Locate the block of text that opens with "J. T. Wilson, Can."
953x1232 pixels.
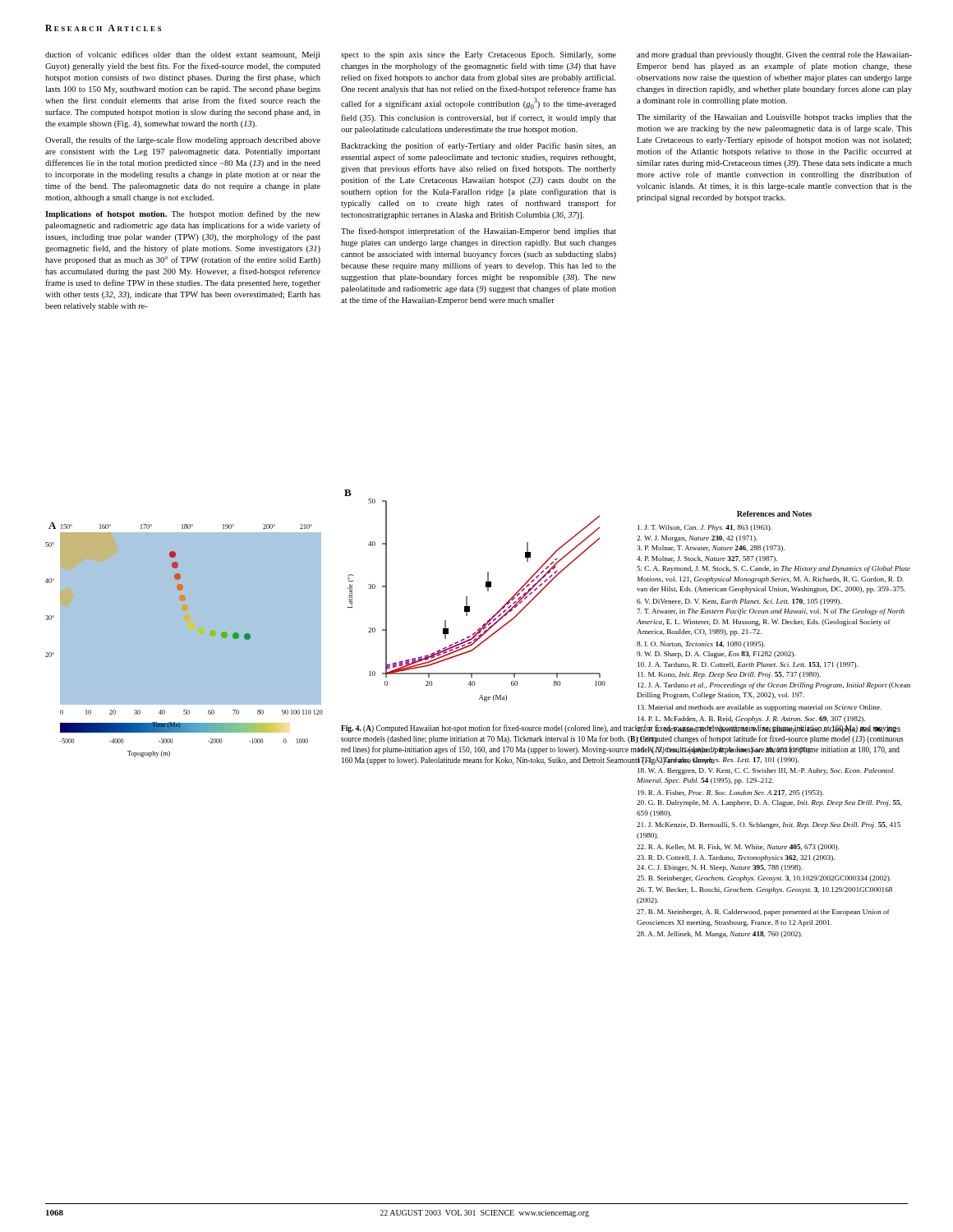coord(705,527)
